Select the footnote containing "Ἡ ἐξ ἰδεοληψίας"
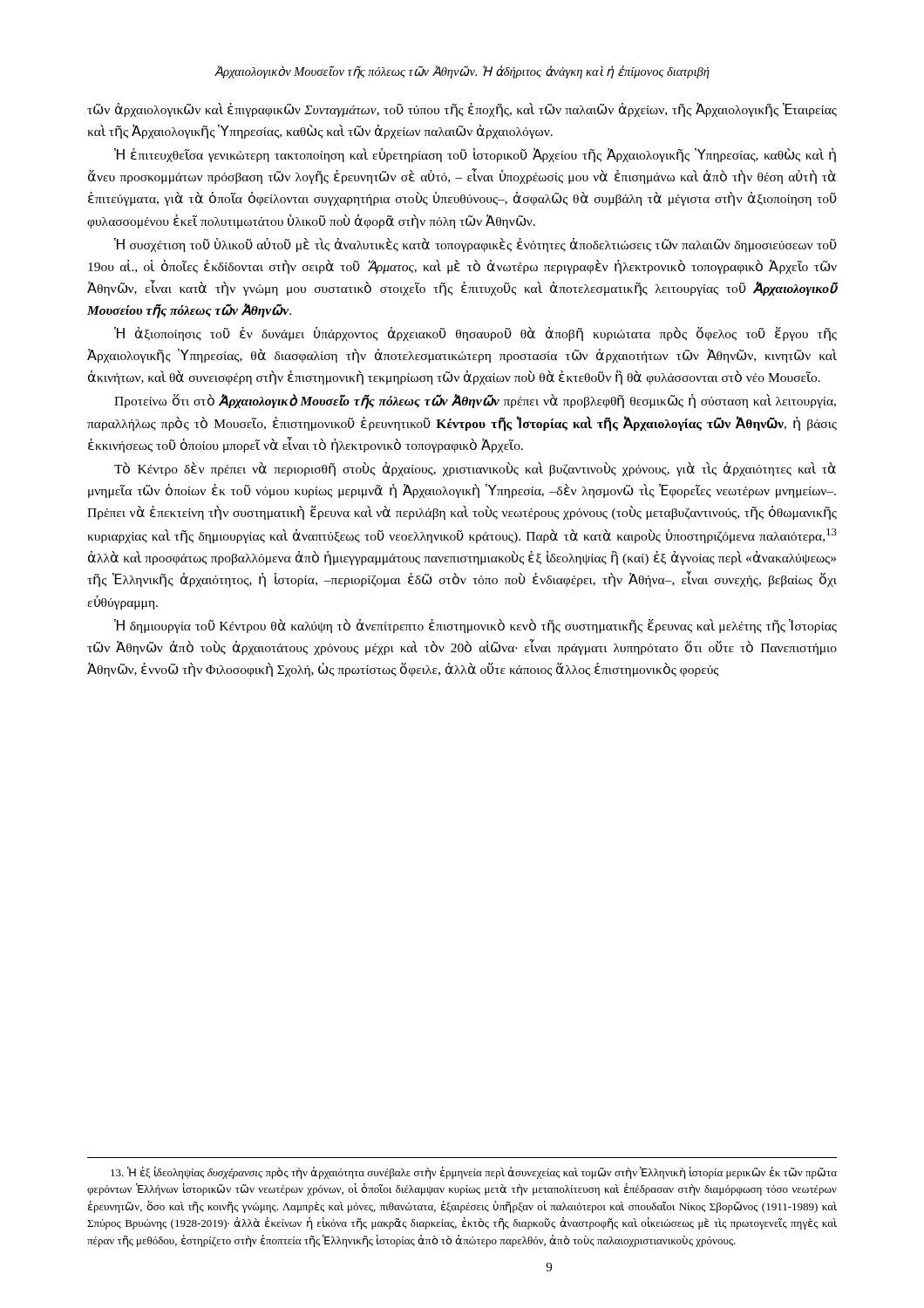The image size is (924, 1308). (x=462, y=1206)
